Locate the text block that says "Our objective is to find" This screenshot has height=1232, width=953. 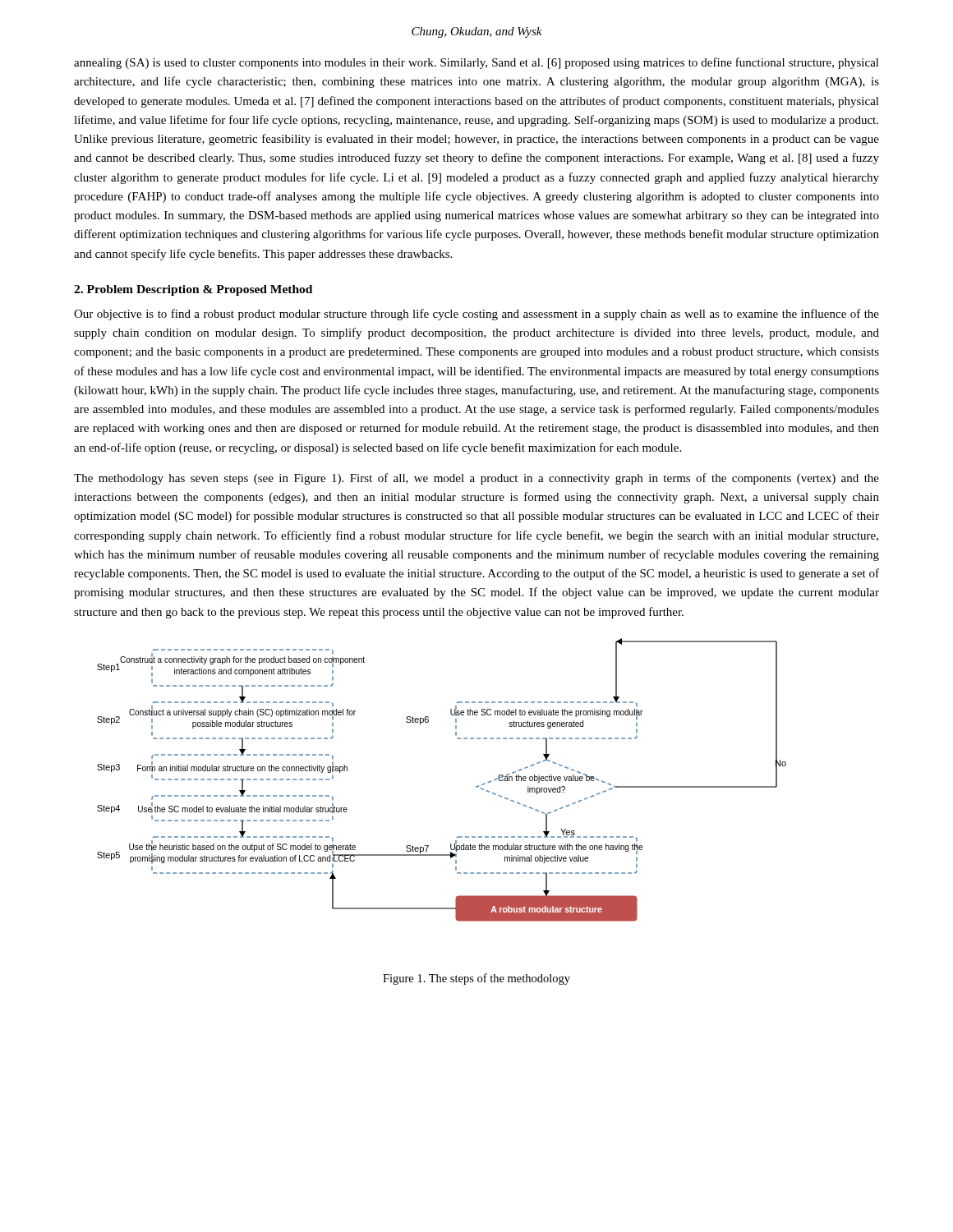(x=476, y=380)
